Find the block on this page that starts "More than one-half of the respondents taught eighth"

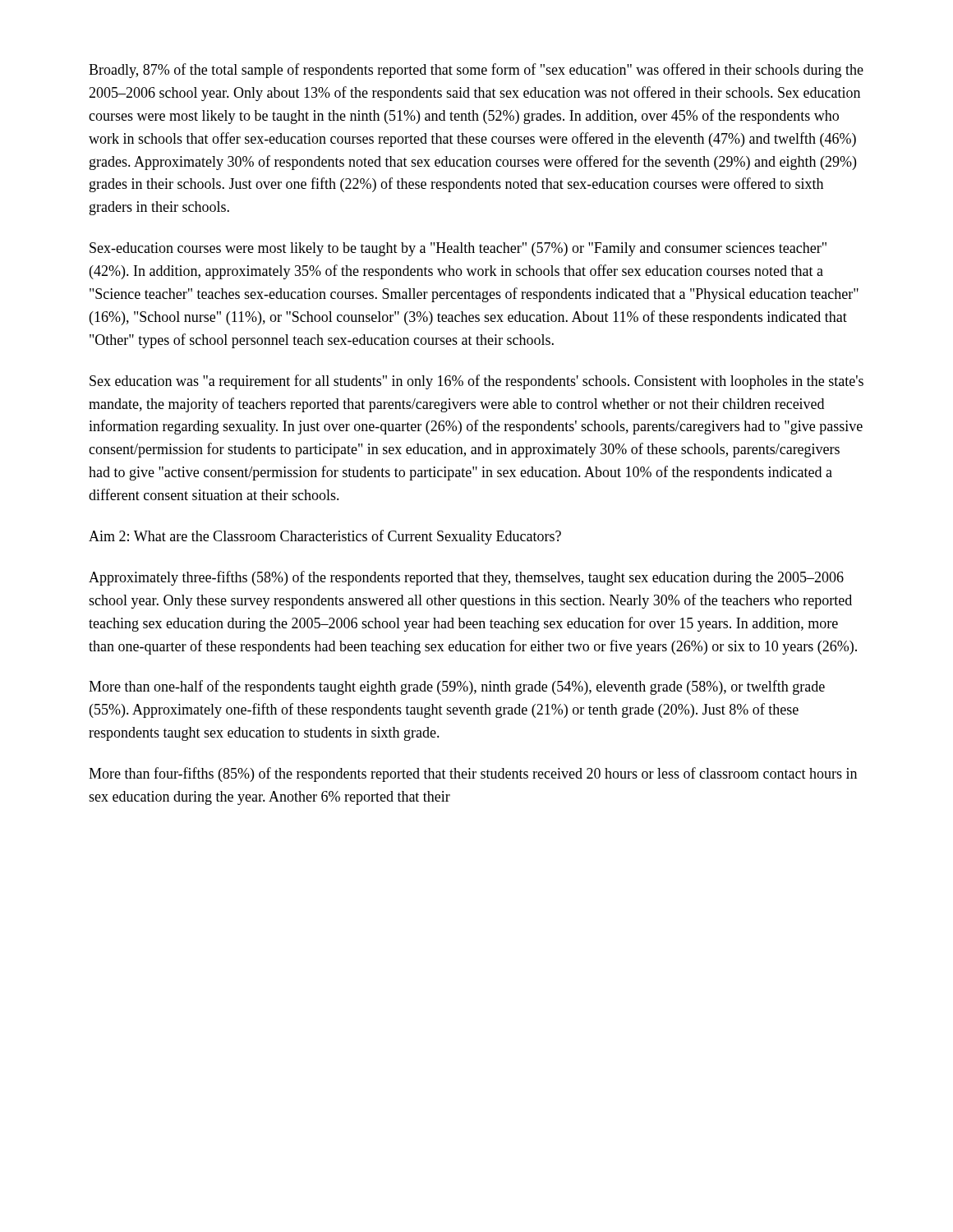coord(457,710)
